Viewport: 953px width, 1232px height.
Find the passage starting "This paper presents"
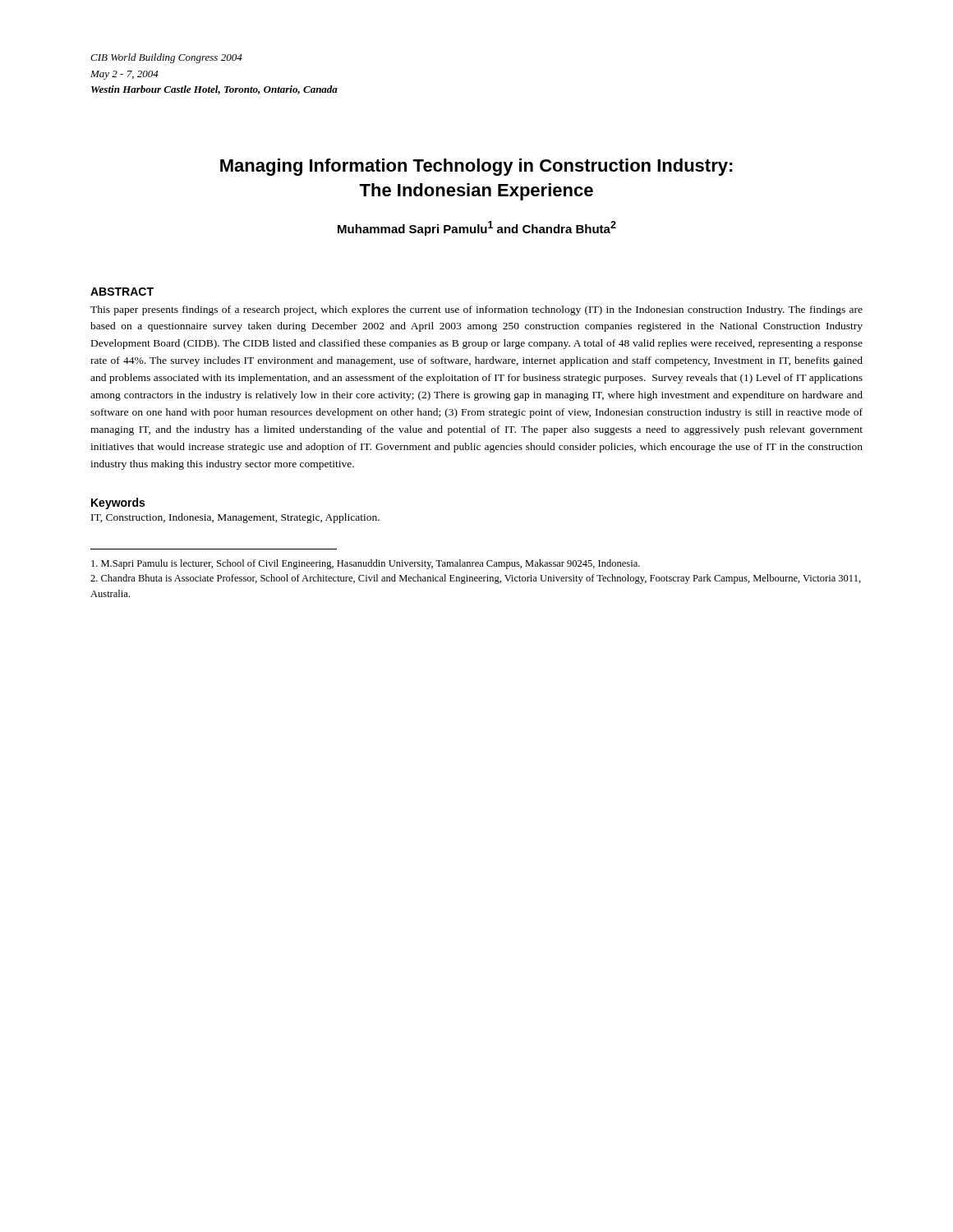(x=476, y=386)
